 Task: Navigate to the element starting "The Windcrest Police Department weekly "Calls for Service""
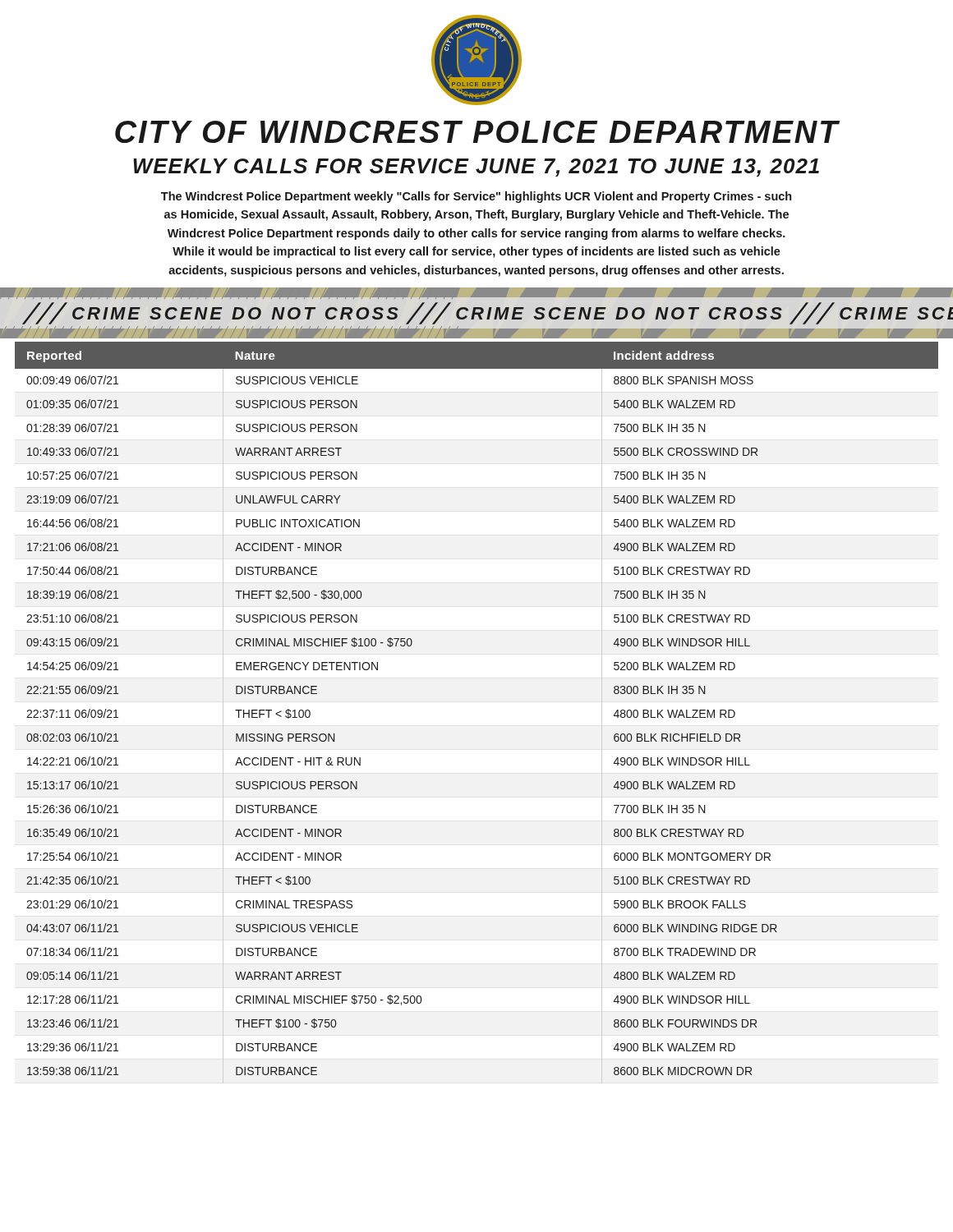coord(476,233)
